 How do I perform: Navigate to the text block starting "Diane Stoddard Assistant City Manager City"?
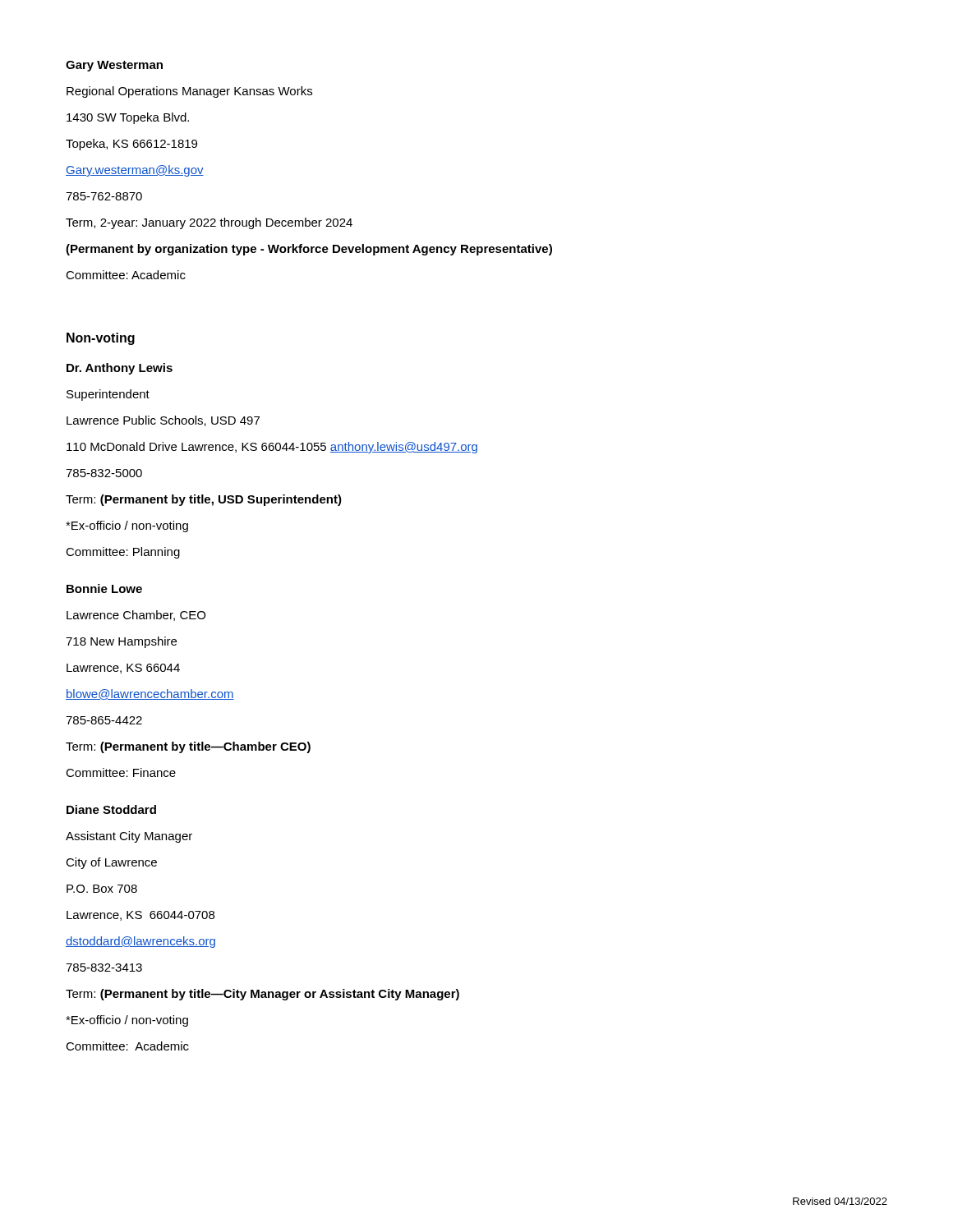tap(111, 809)
